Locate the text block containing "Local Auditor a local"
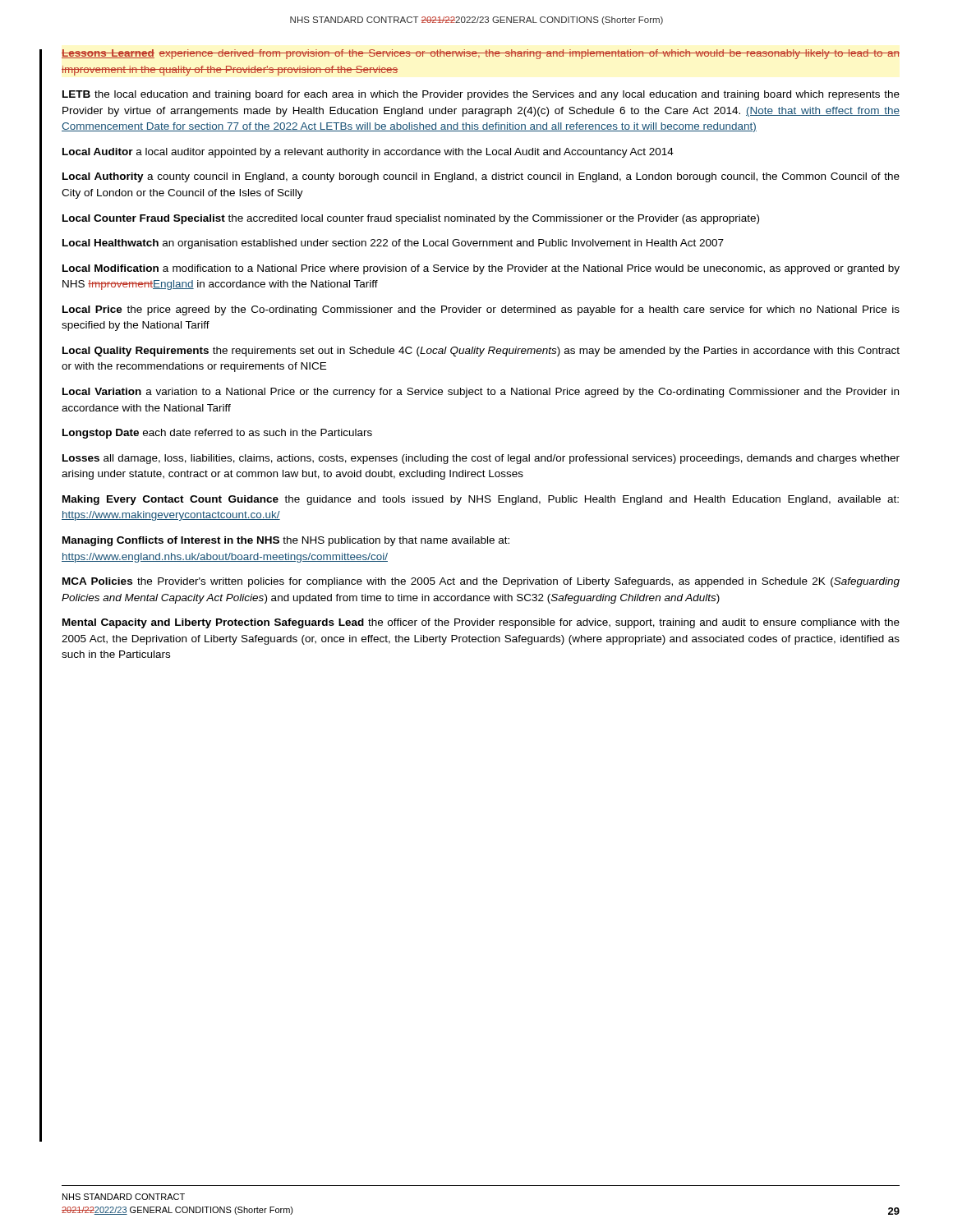 point(368,151)
